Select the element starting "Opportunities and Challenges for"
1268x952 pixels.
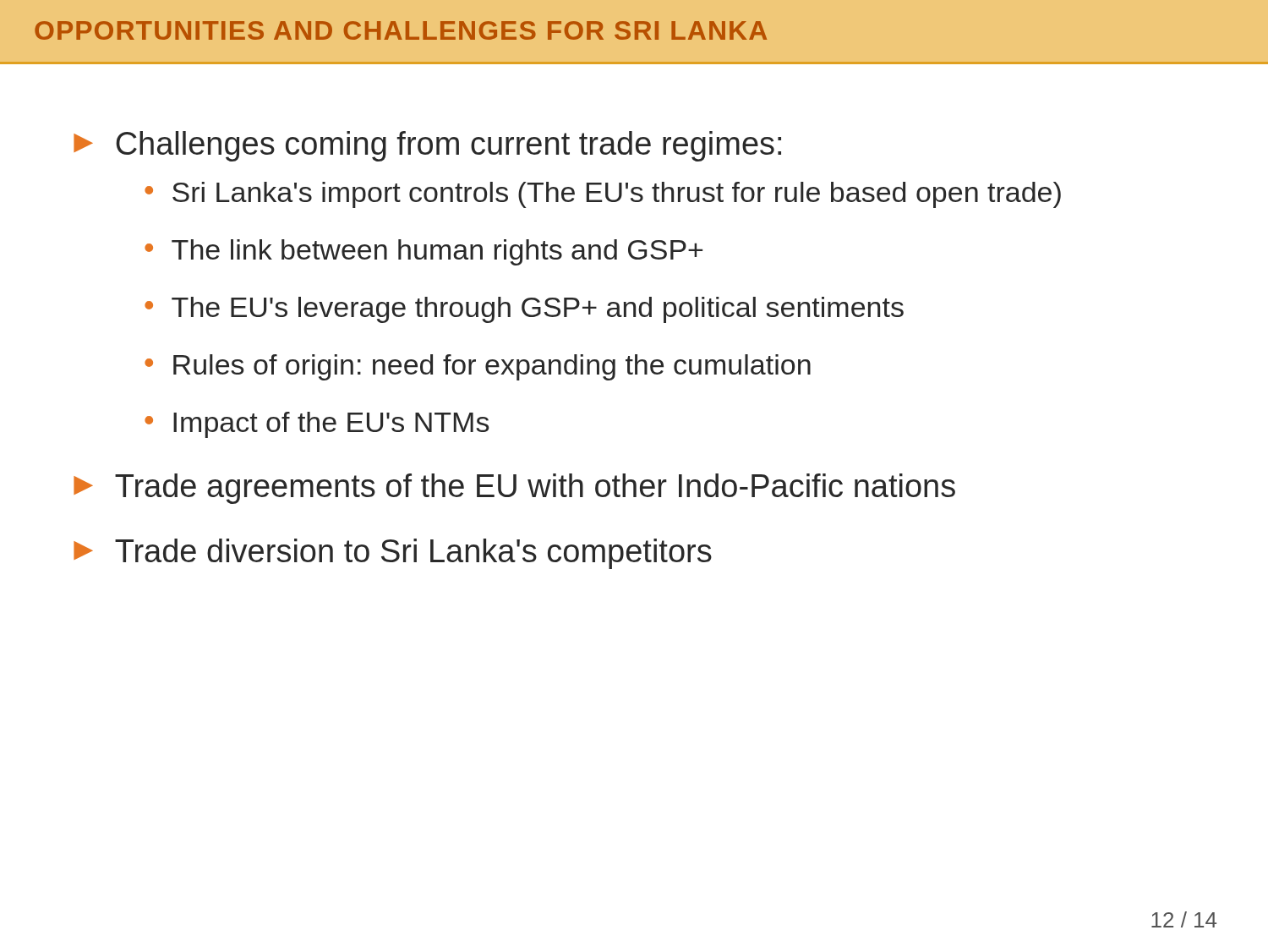(634, 32)
